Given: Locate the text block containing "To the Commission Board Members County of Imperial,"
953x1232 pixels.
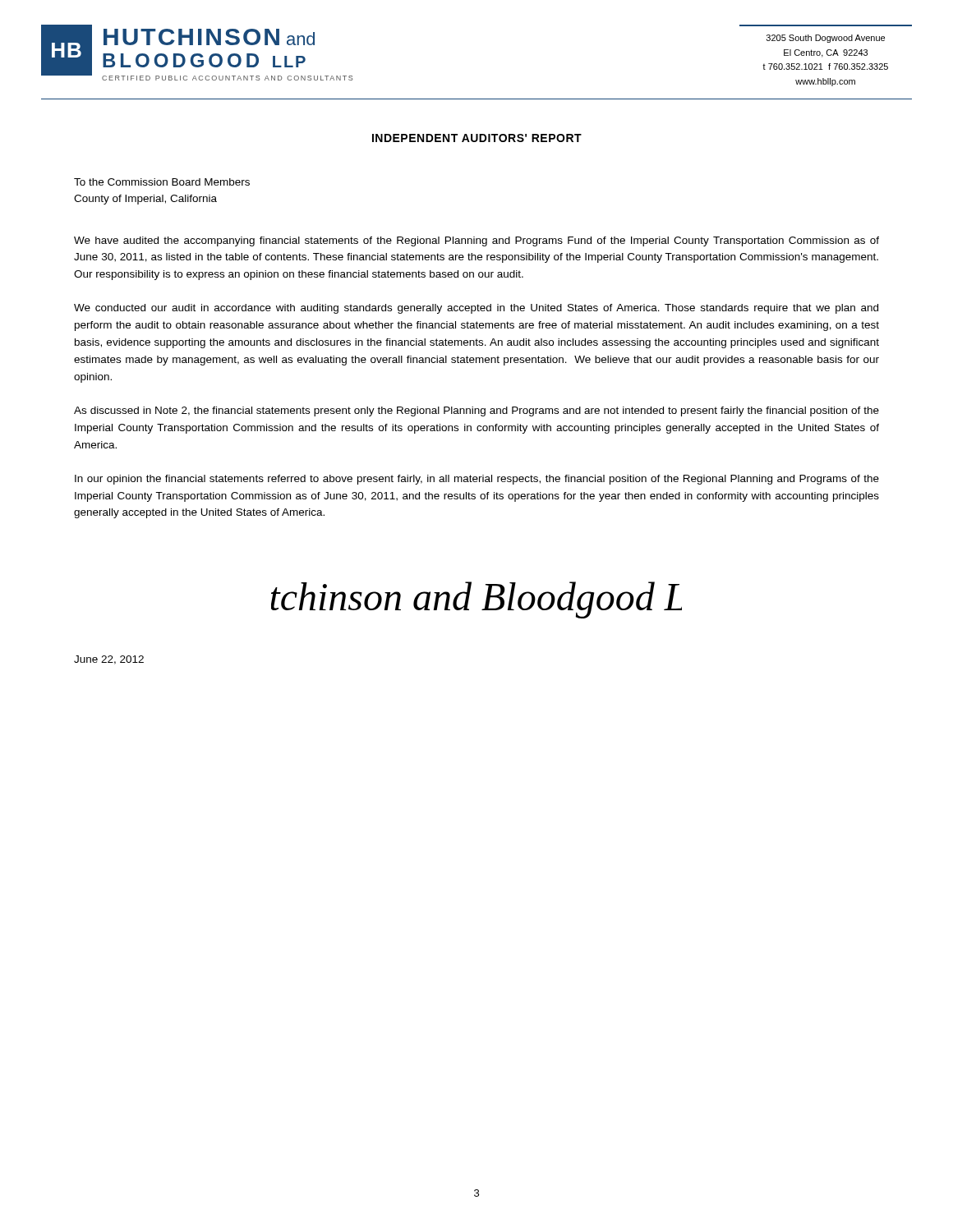Looking at the screenshot, I should pyautogui.click(x=162, y=190).
